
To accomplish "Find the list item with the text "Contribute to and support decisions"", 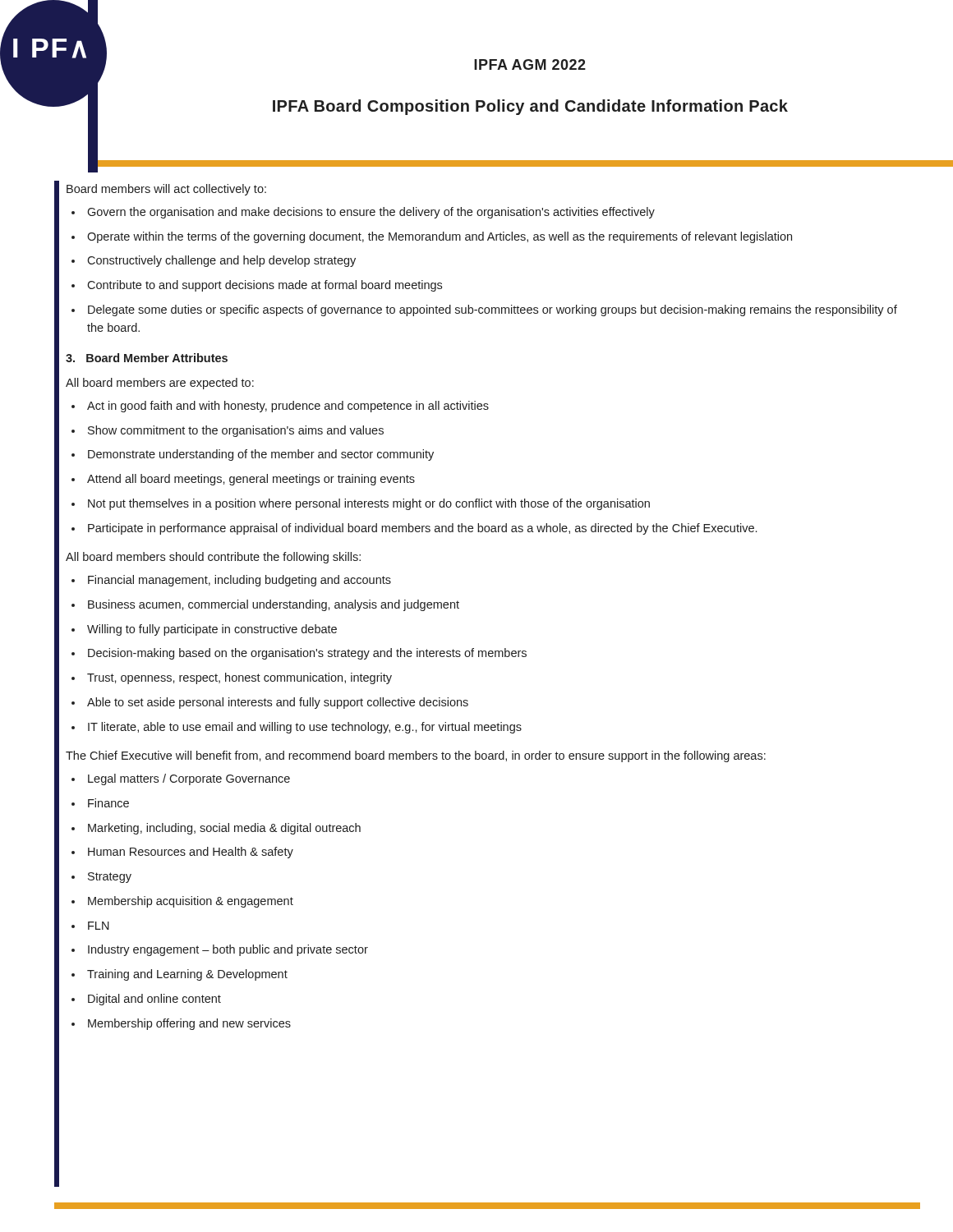I will (x=257, y=286).
